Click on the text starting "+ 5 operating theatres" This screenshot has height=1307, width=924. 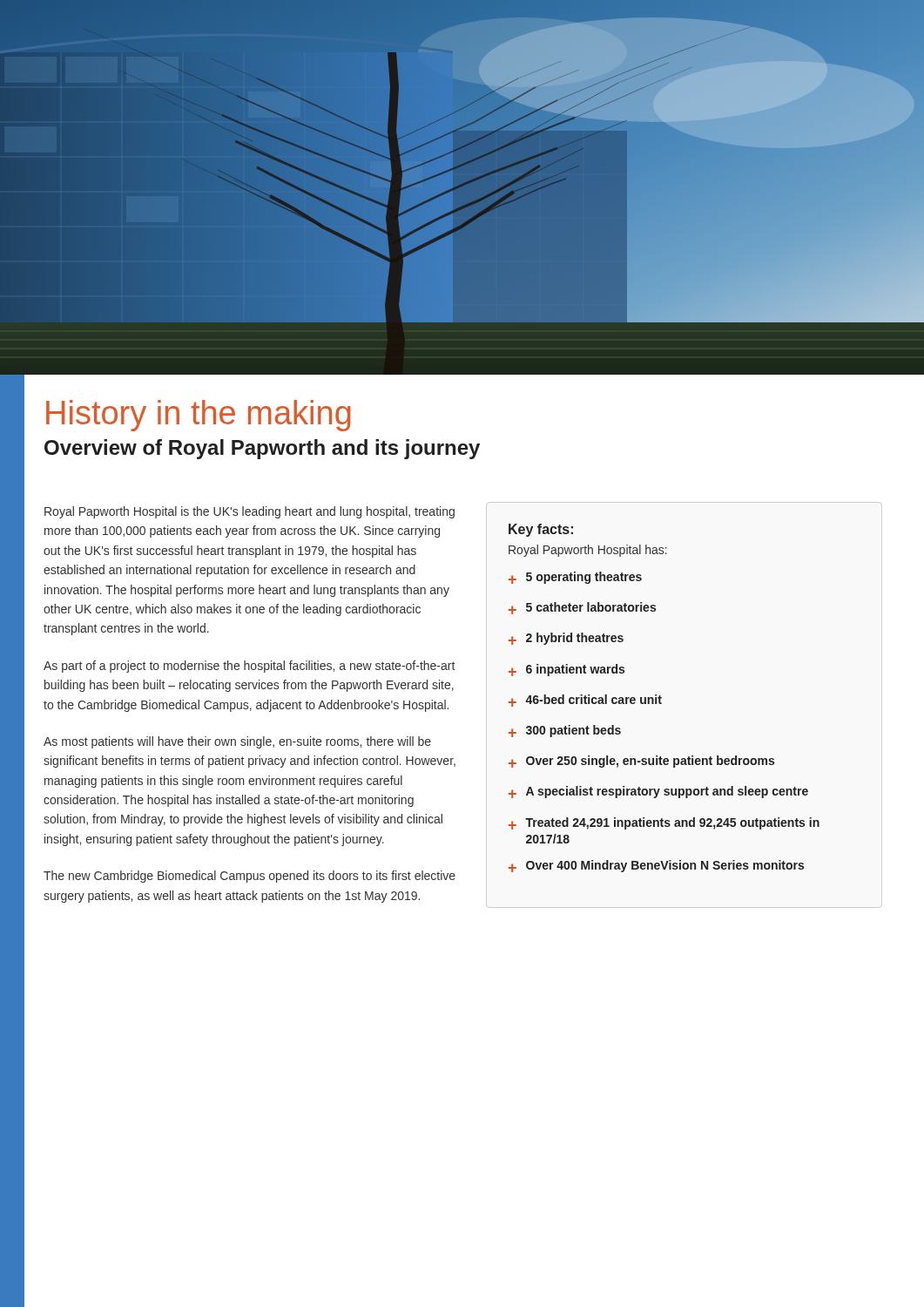click(575, 578)
